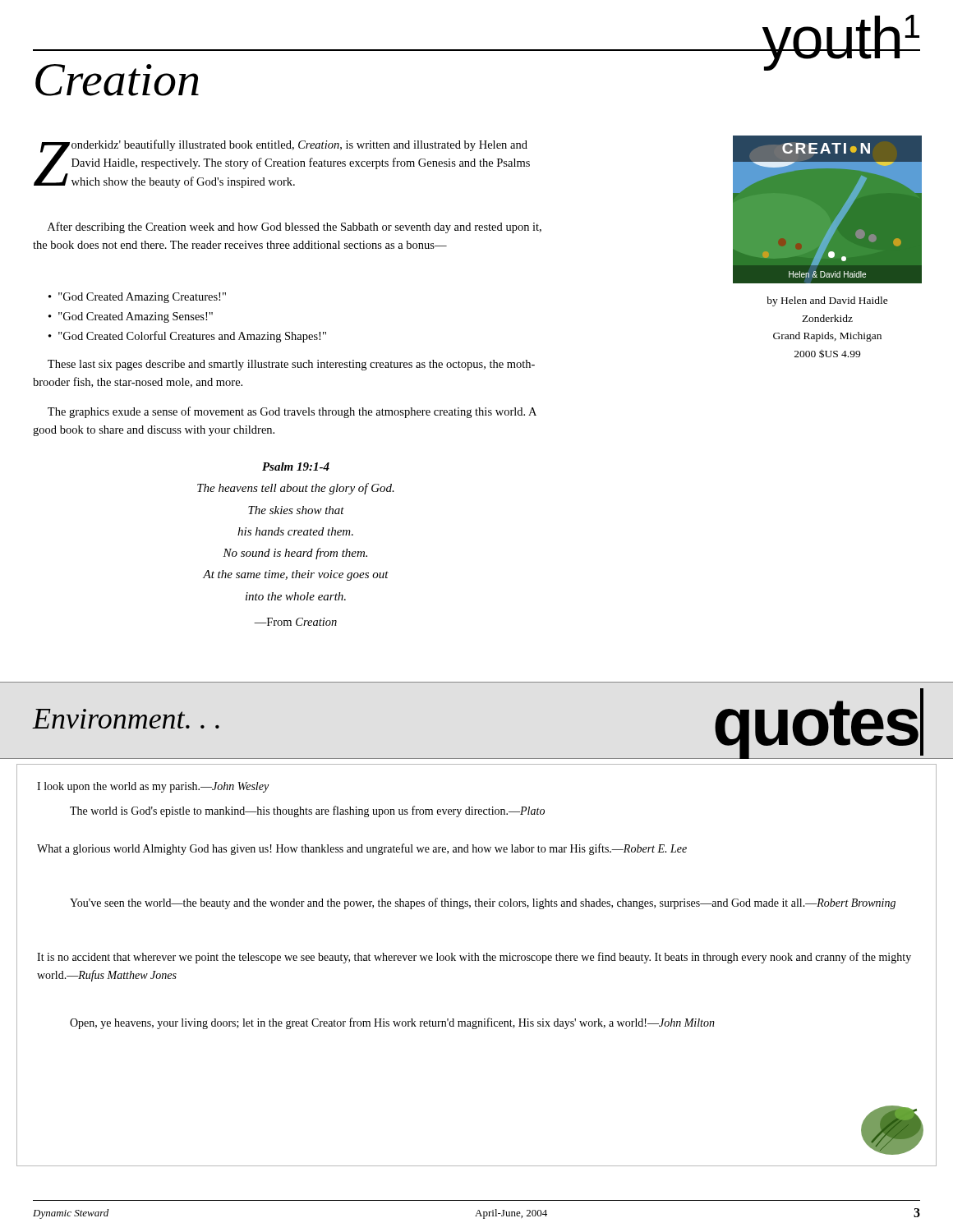Find the block on this page that starts "After describing the Creation week and"

(x=287, y=236)
